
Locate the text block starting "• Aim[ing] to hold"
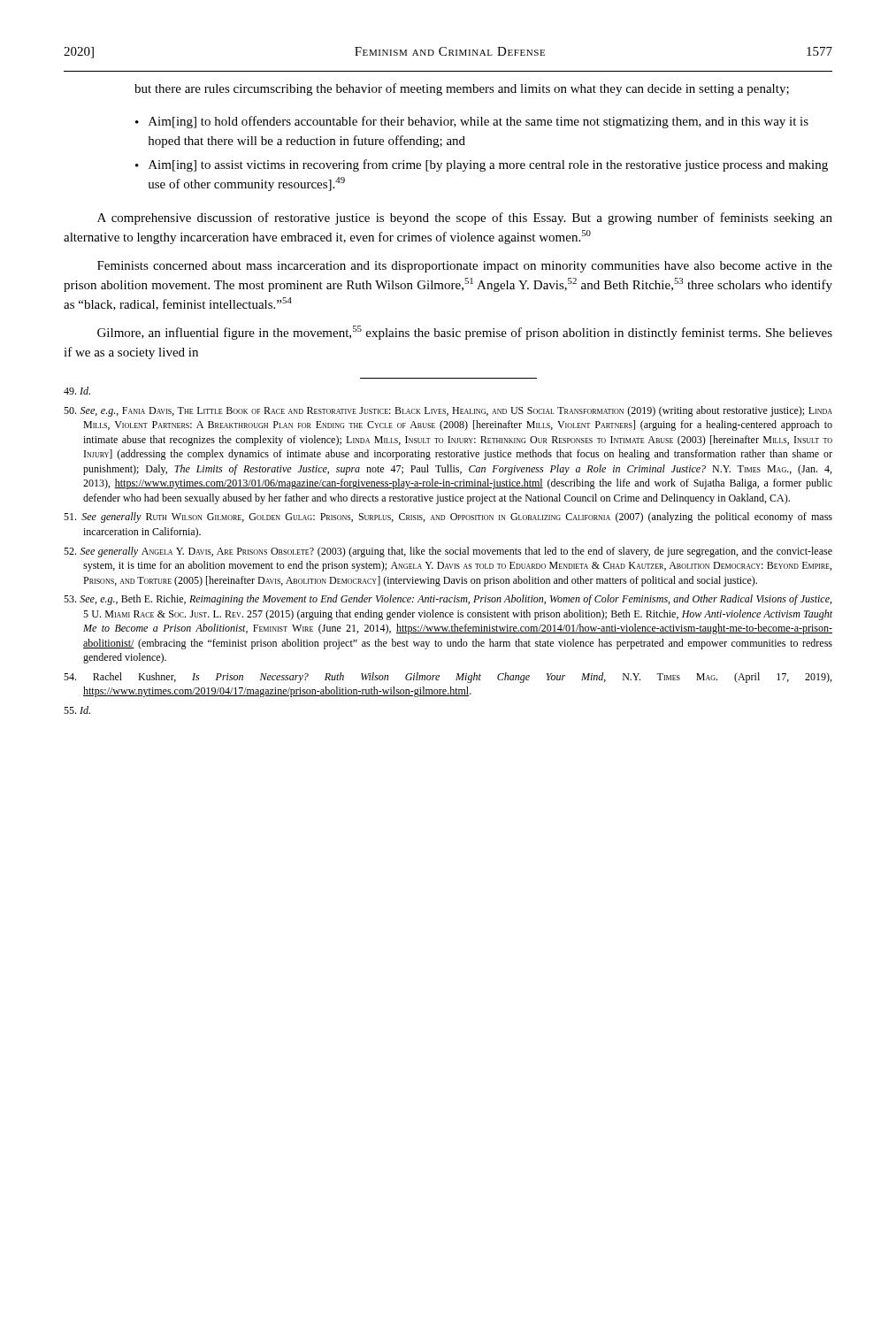tap(483, 131)
